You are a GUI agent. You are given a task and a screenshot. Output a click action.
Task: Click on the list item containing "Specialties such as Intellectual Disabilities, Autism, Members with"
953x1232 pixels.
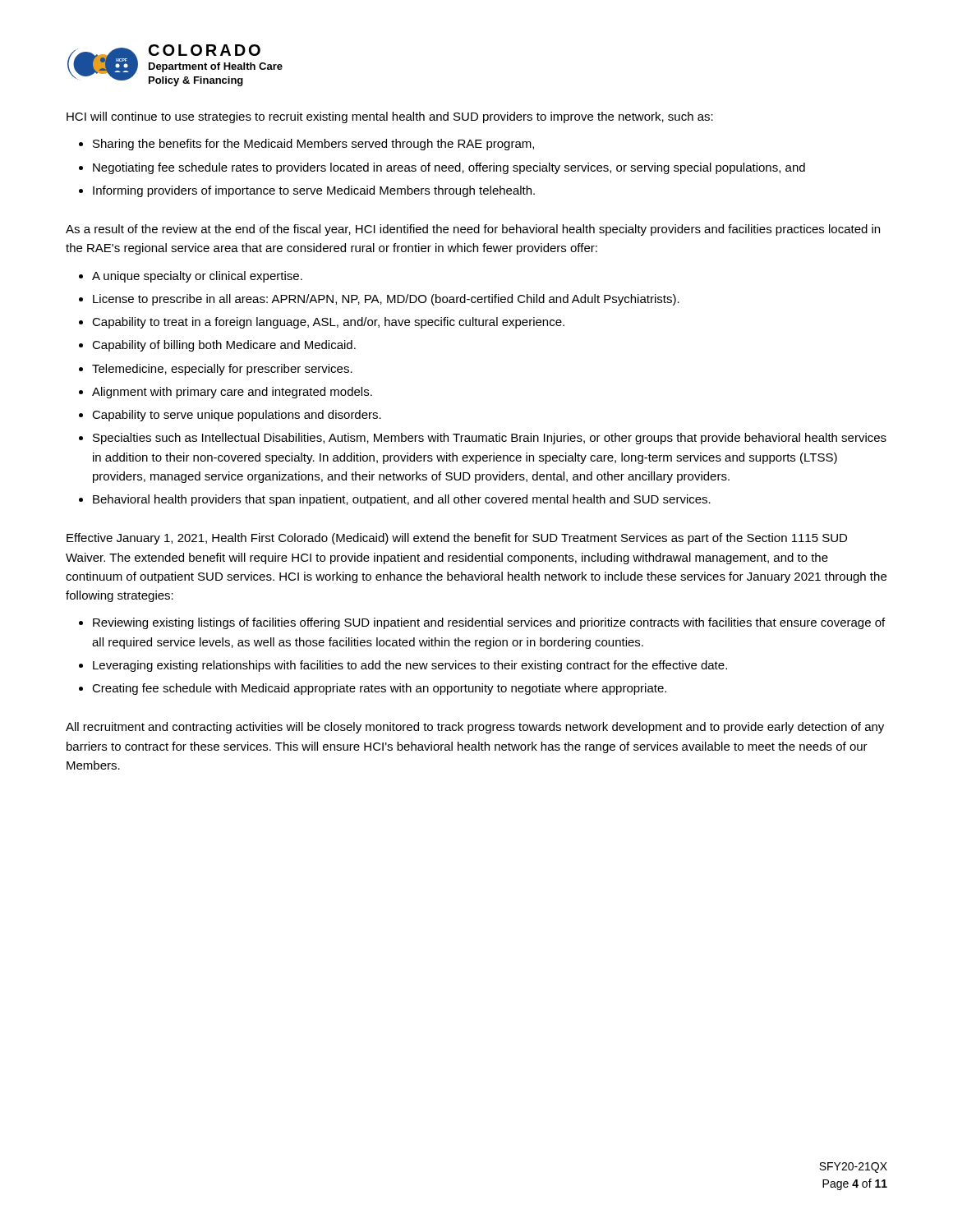(489, 457)
